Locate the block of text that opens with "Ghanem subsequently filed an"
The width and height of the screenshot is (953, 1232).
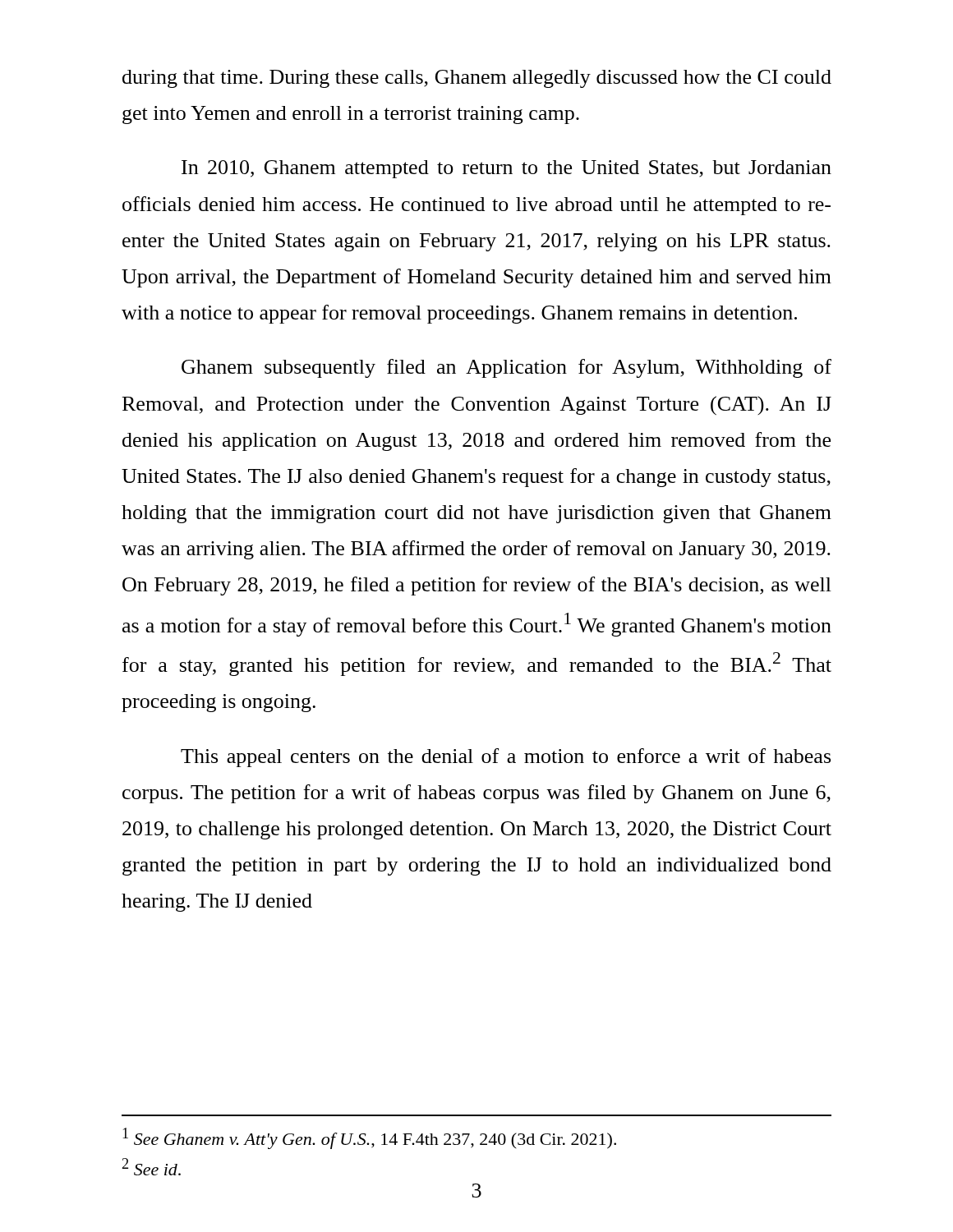(x=476, y=535)
